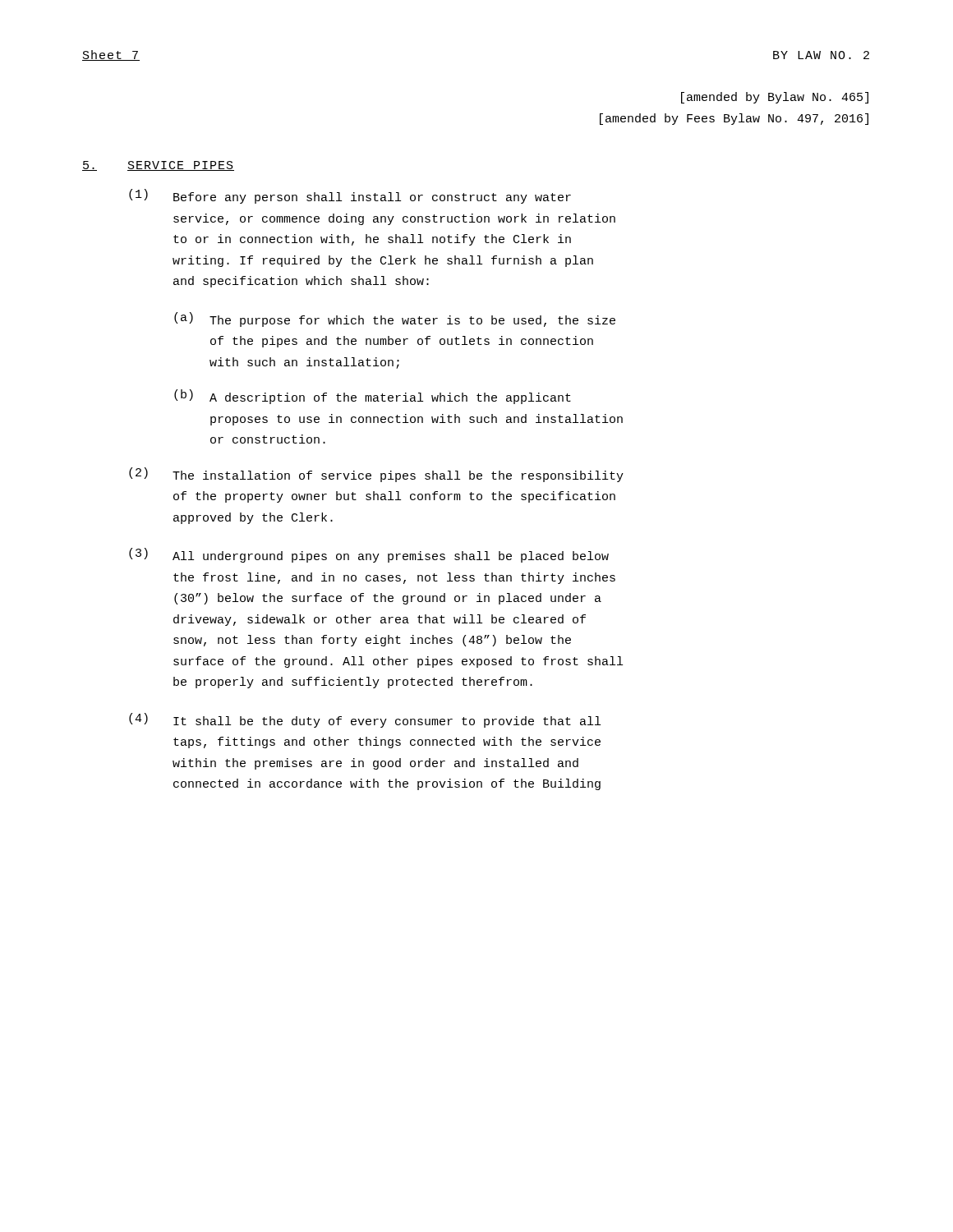Find the block on this page that starts "(b) A description of the"
The image size is (953, 1232).
tap(522, 420)
